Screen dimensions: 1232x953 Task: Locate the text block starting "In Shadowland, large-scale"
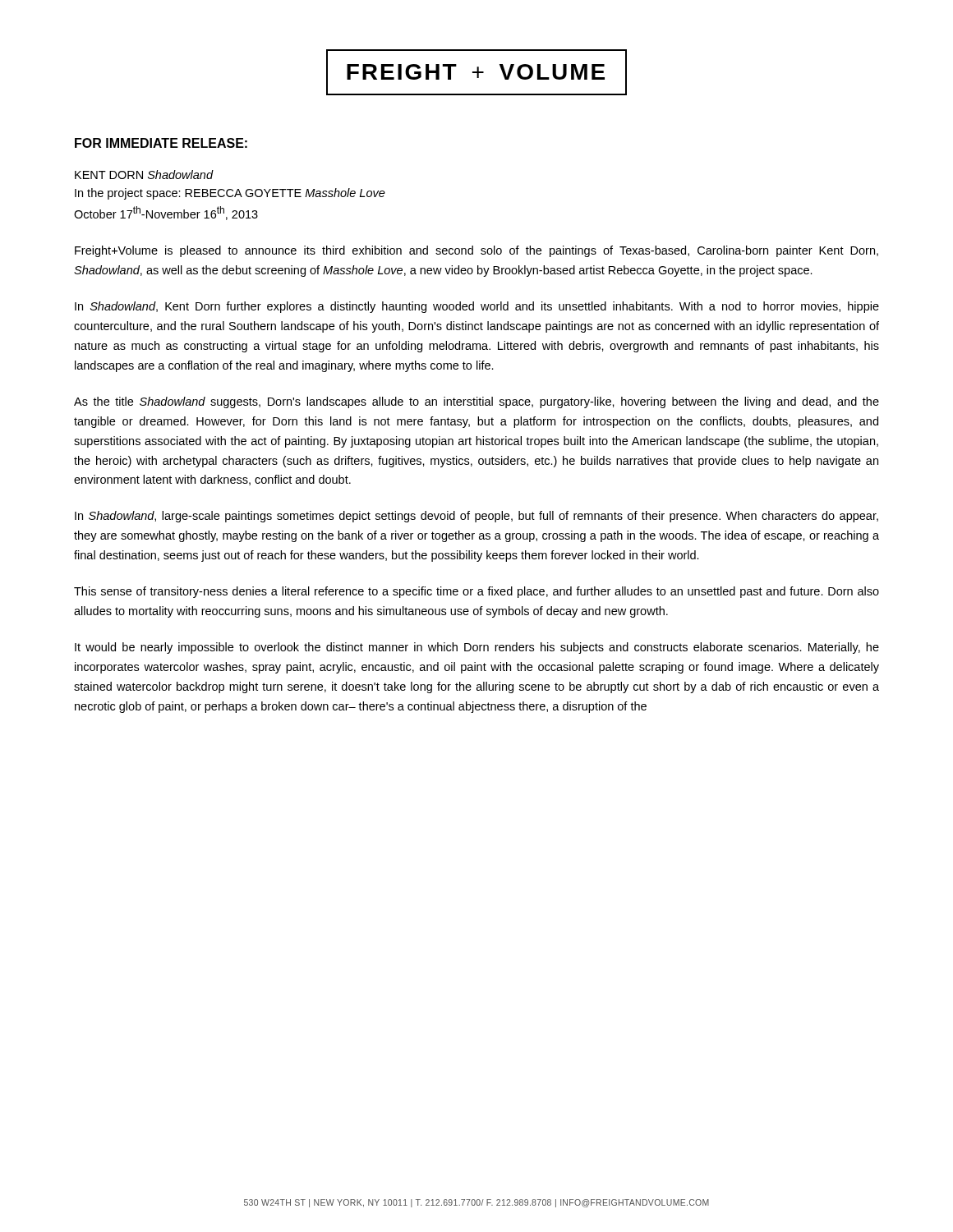[x=476, y=536]
